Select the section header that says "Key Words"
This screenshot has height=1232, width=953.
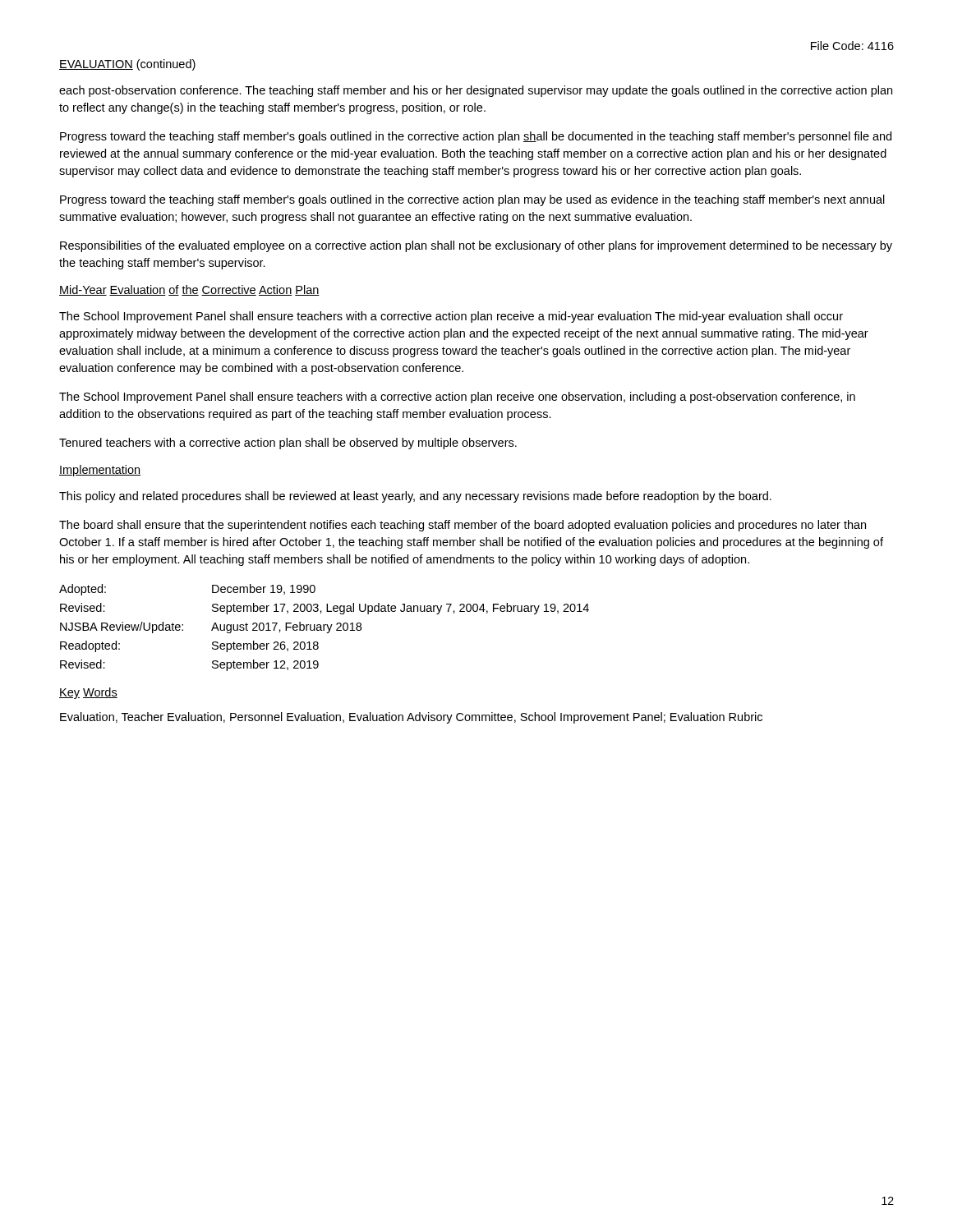[88, 693]
